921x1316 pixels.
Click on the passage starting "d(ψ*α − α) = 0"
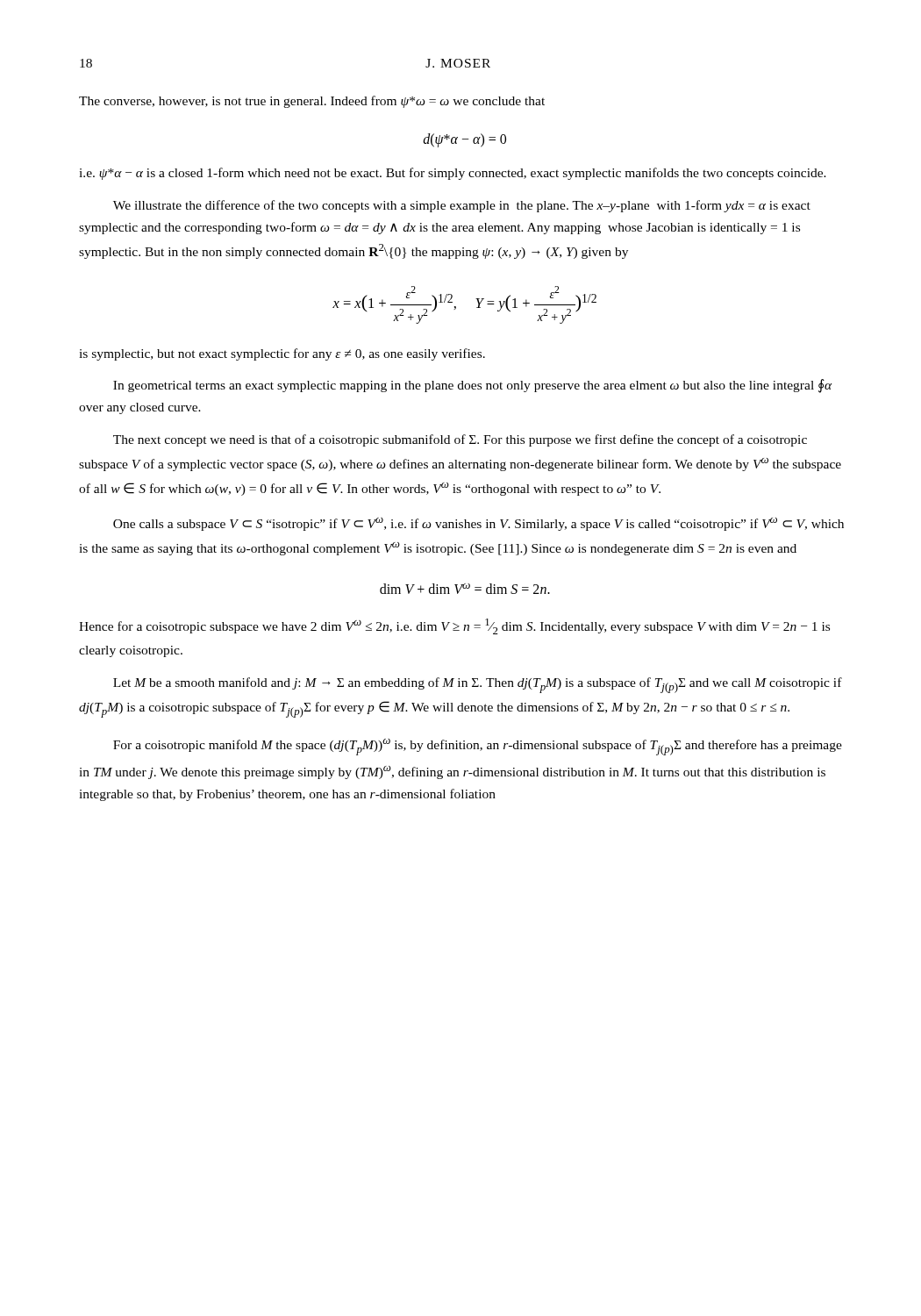click(465, 139)
